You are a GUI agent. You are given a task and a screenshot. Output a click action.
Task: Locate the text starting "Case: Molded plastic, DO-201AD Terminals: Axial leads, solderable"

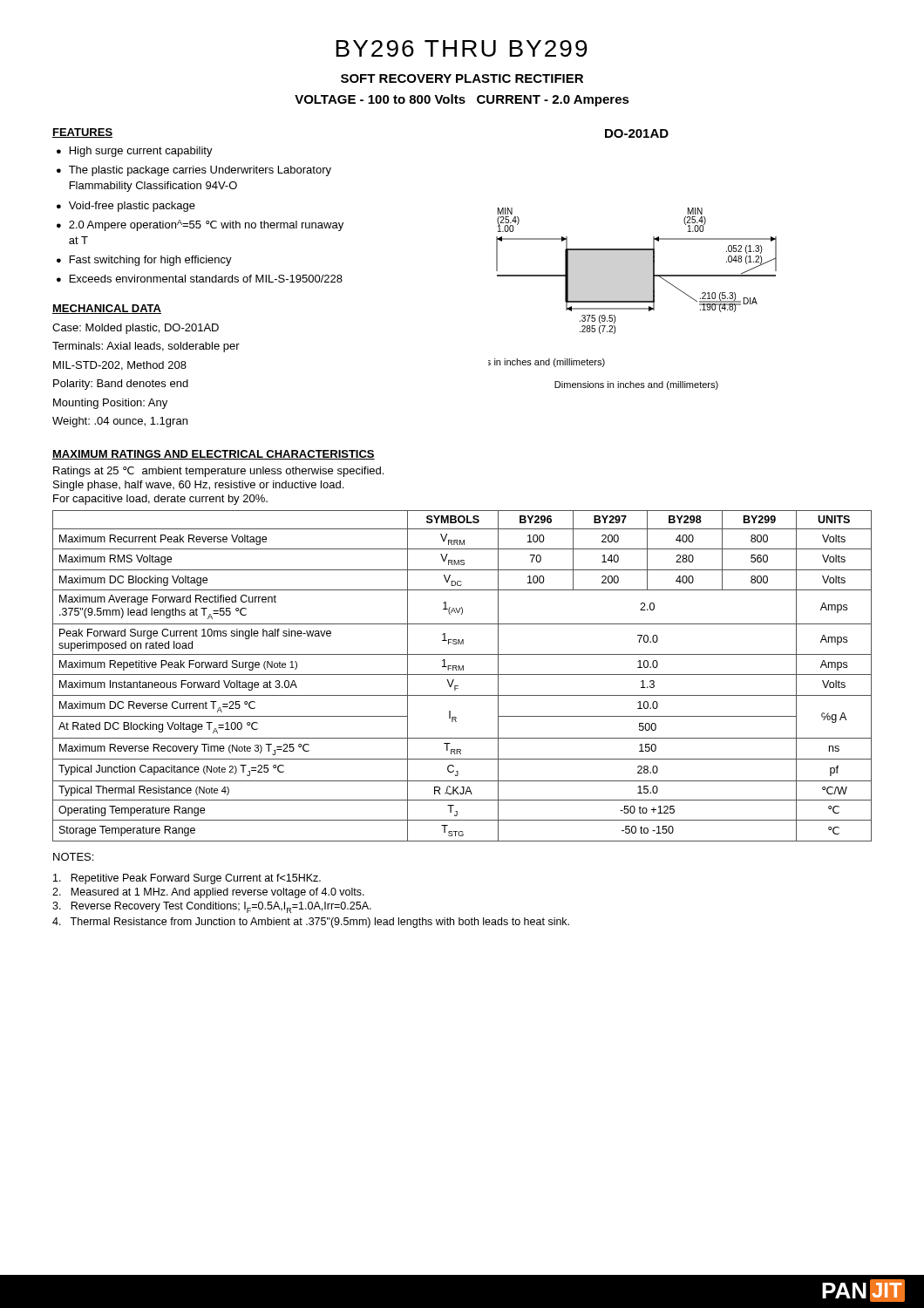pyautogui.click(x=136, y=329)
